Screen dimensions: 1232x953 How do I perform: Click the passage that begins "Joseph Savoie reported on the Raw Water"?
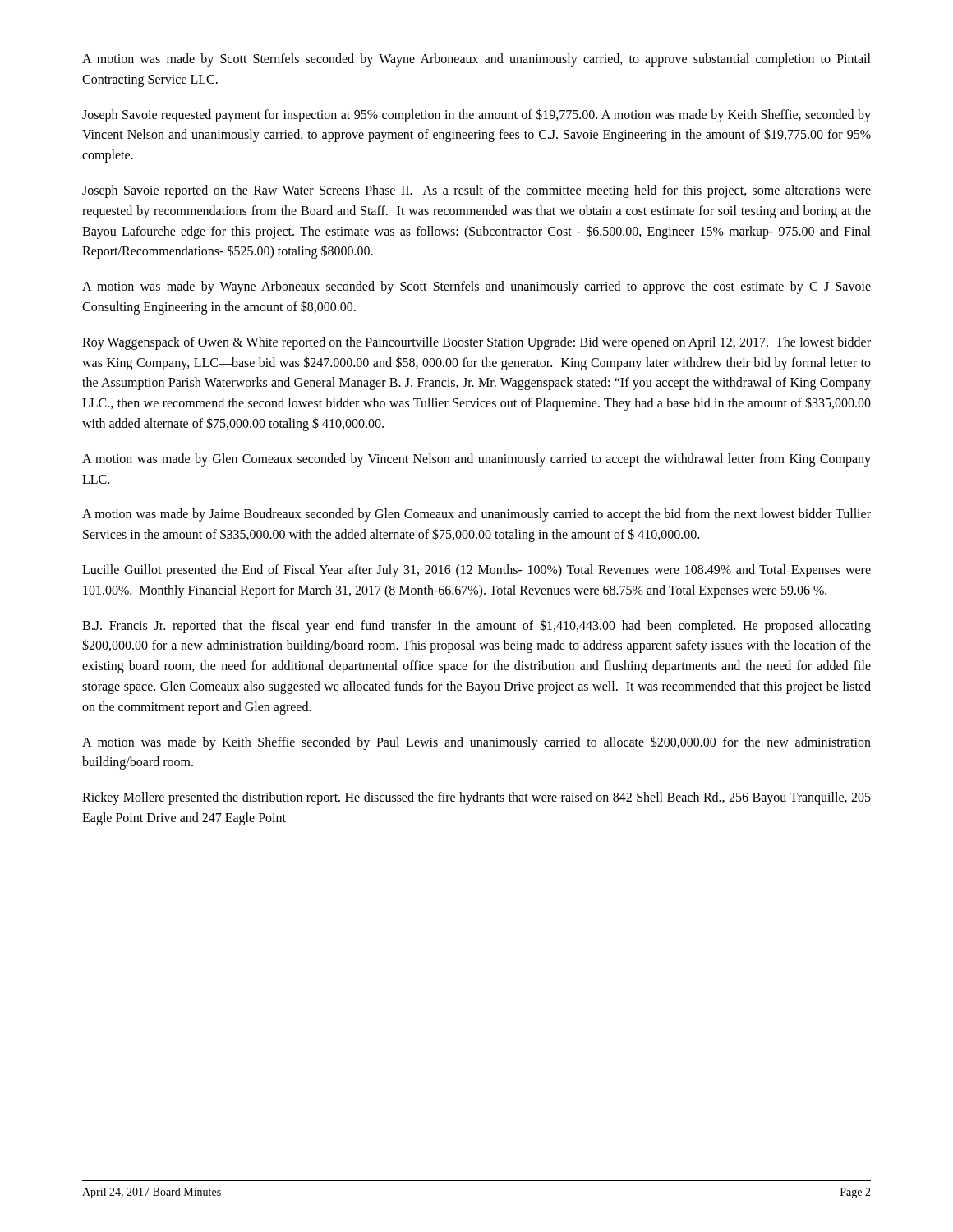click(x=476, y=221)
